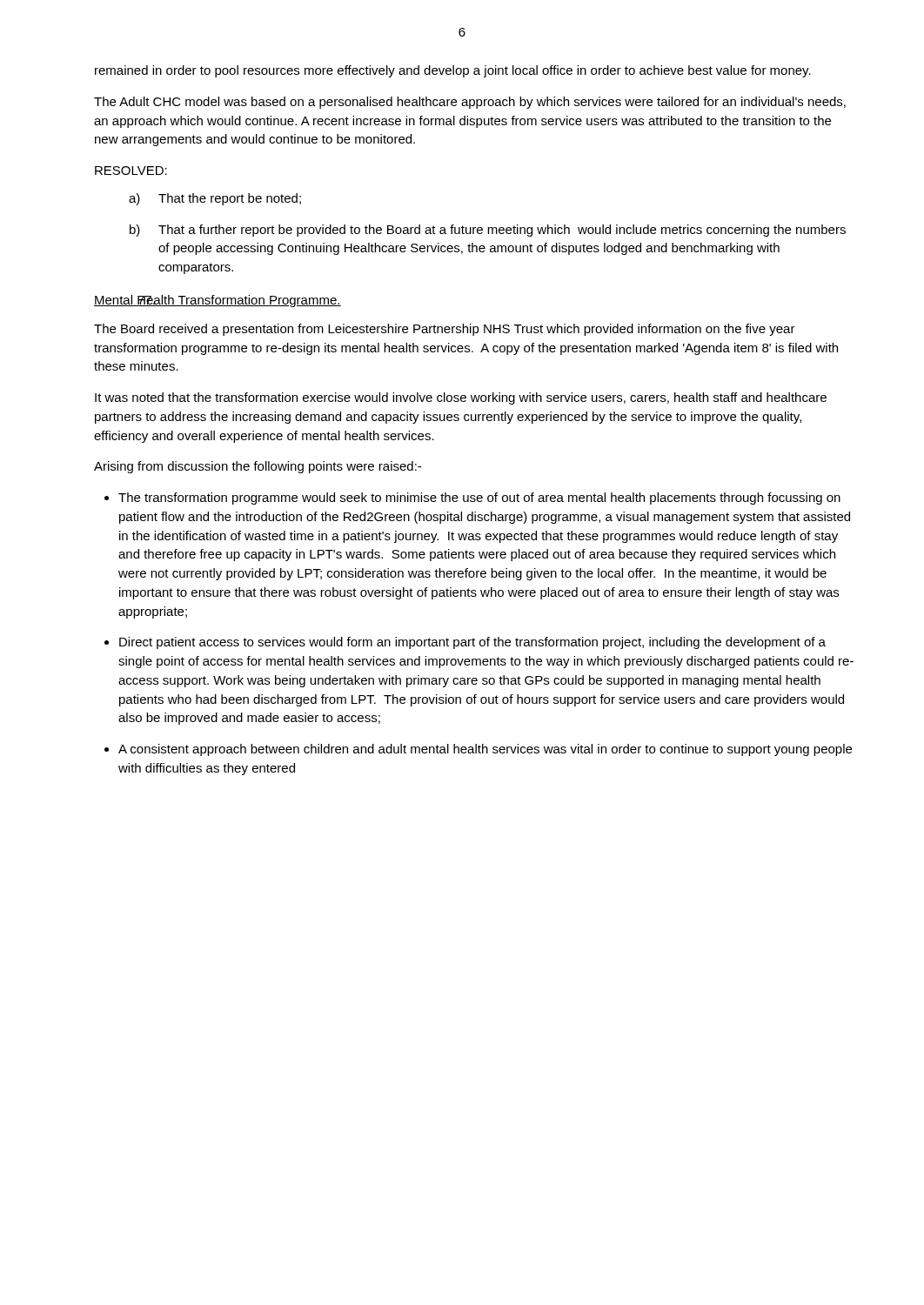924x1305 pixels.
Task: Point to the block beginning "The Board received a presentation from"
Action: tap(474, 347)
